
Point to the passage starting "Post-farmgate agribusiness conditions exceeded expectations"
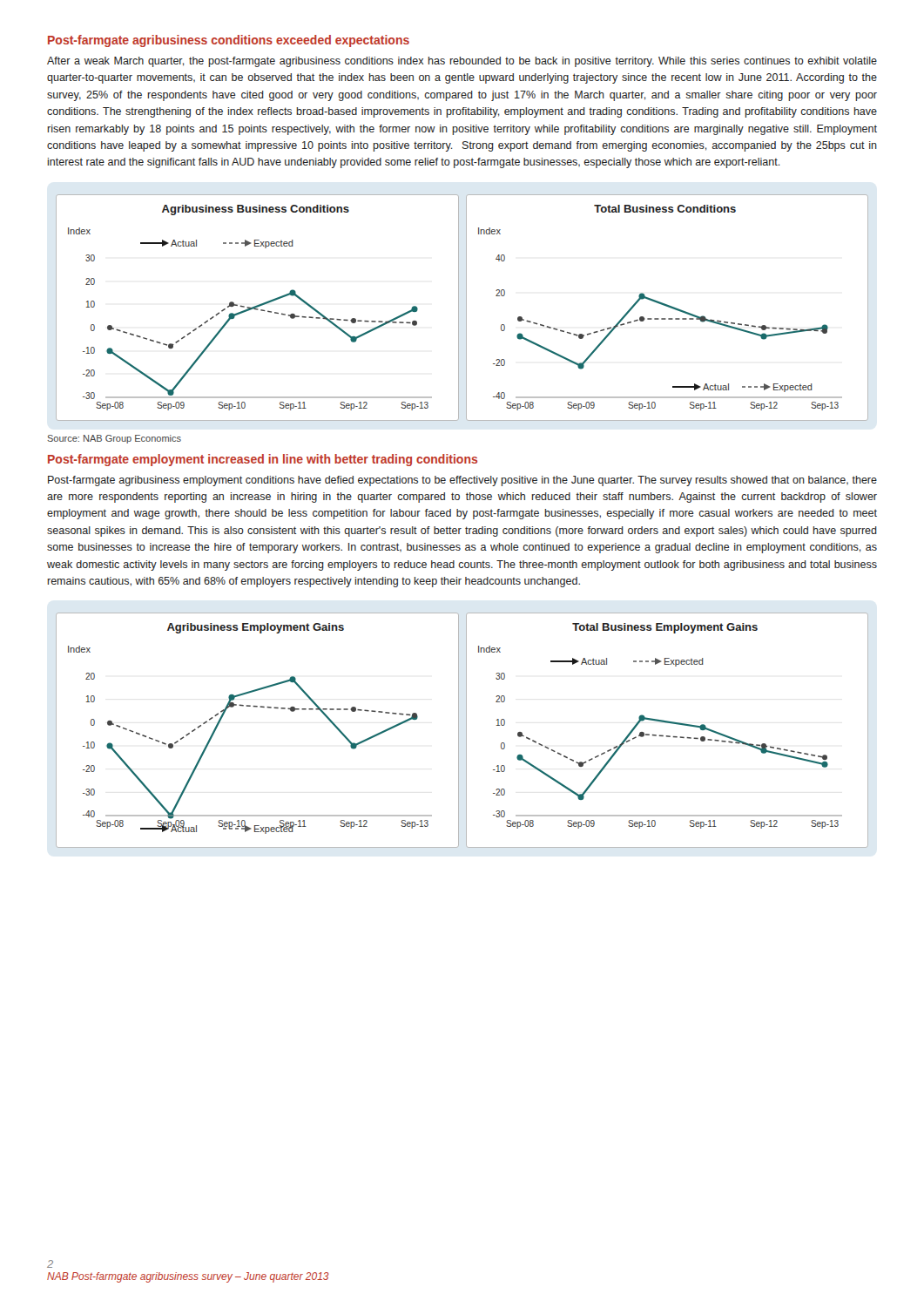pyautogui.click(x=228, y=40)
